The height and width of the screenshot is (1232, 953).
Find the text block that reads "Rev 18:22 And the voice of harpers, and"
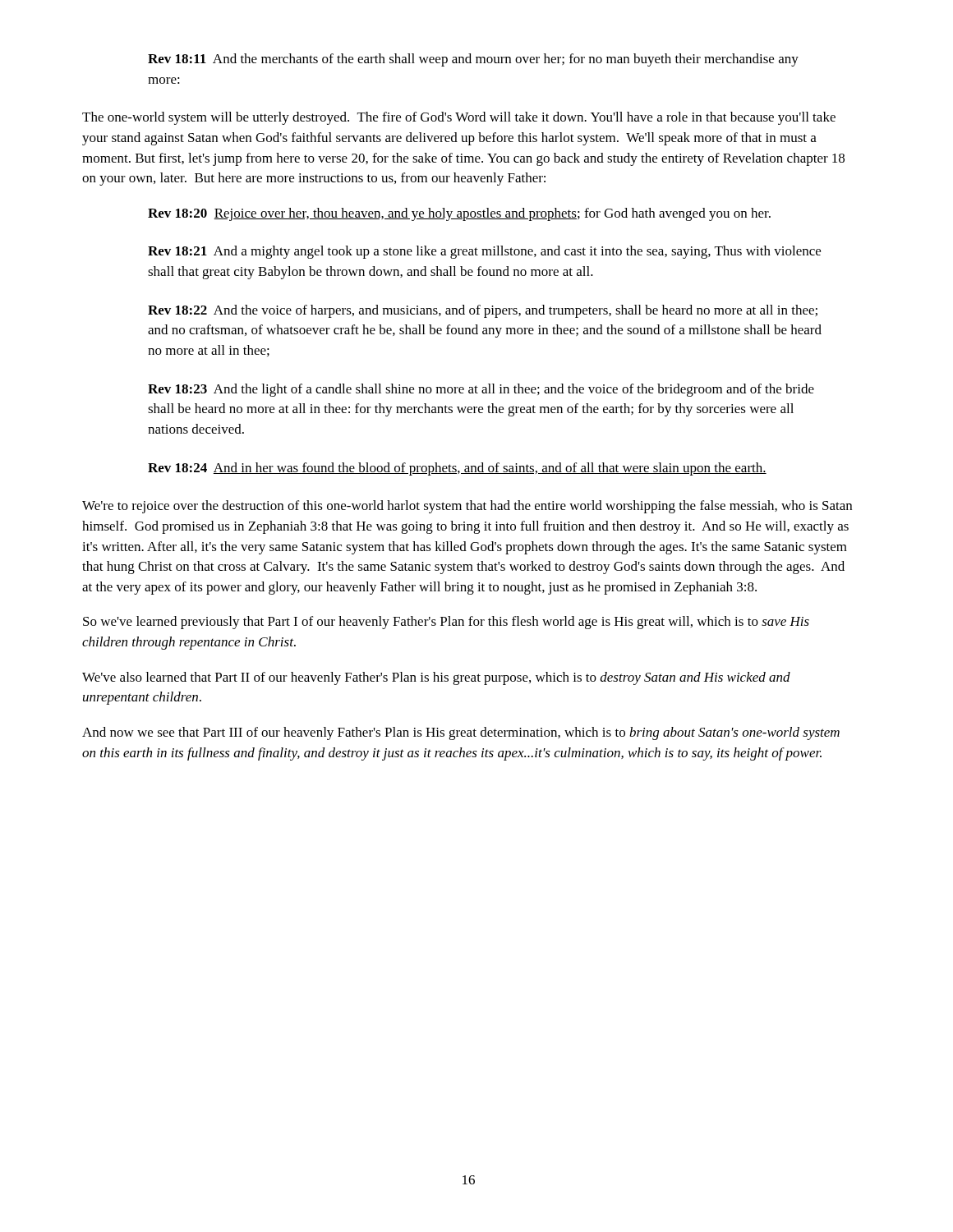pos(485,330)
